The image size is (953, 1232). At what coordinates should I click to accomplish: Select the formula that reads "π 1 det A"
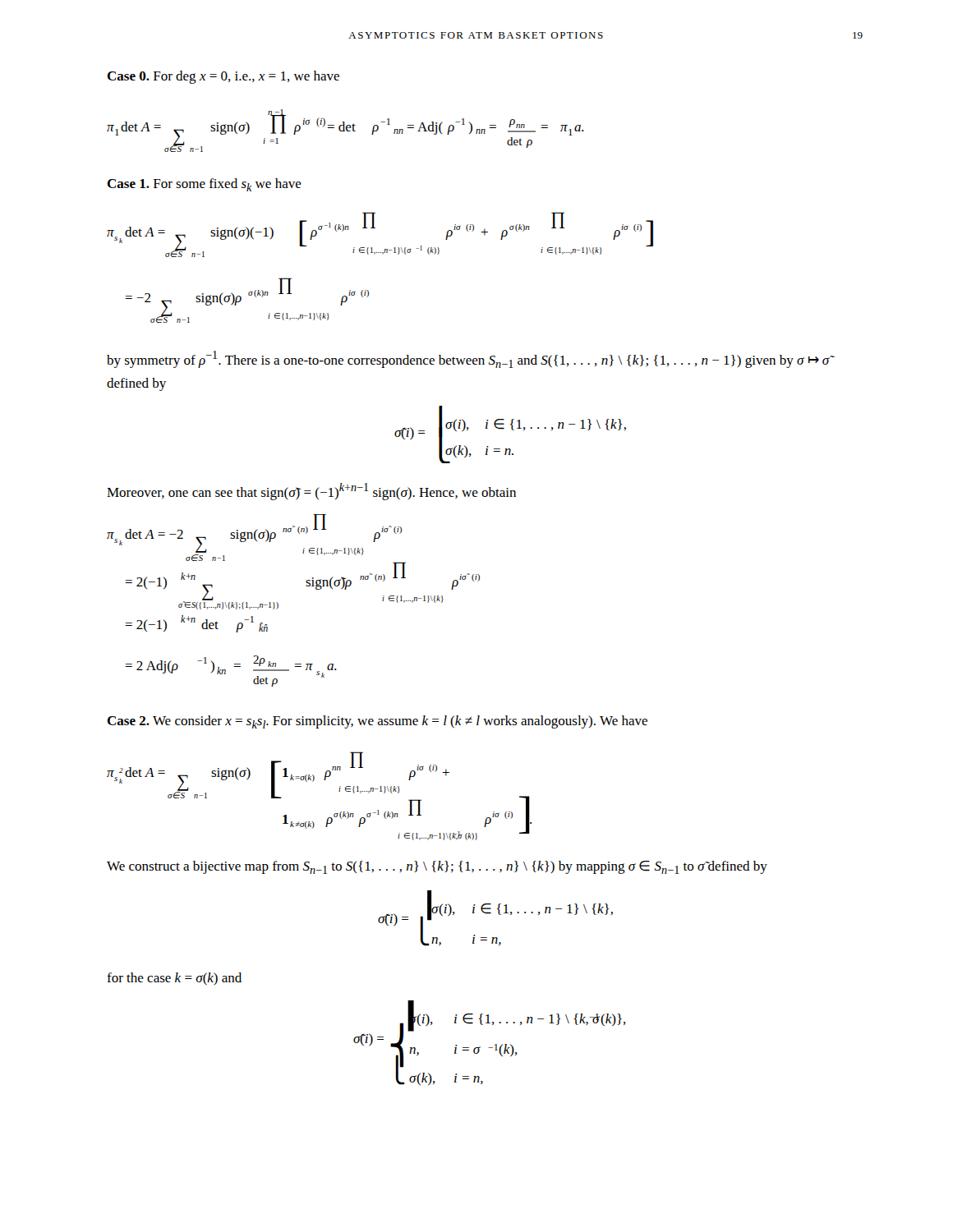click(452, 127)
